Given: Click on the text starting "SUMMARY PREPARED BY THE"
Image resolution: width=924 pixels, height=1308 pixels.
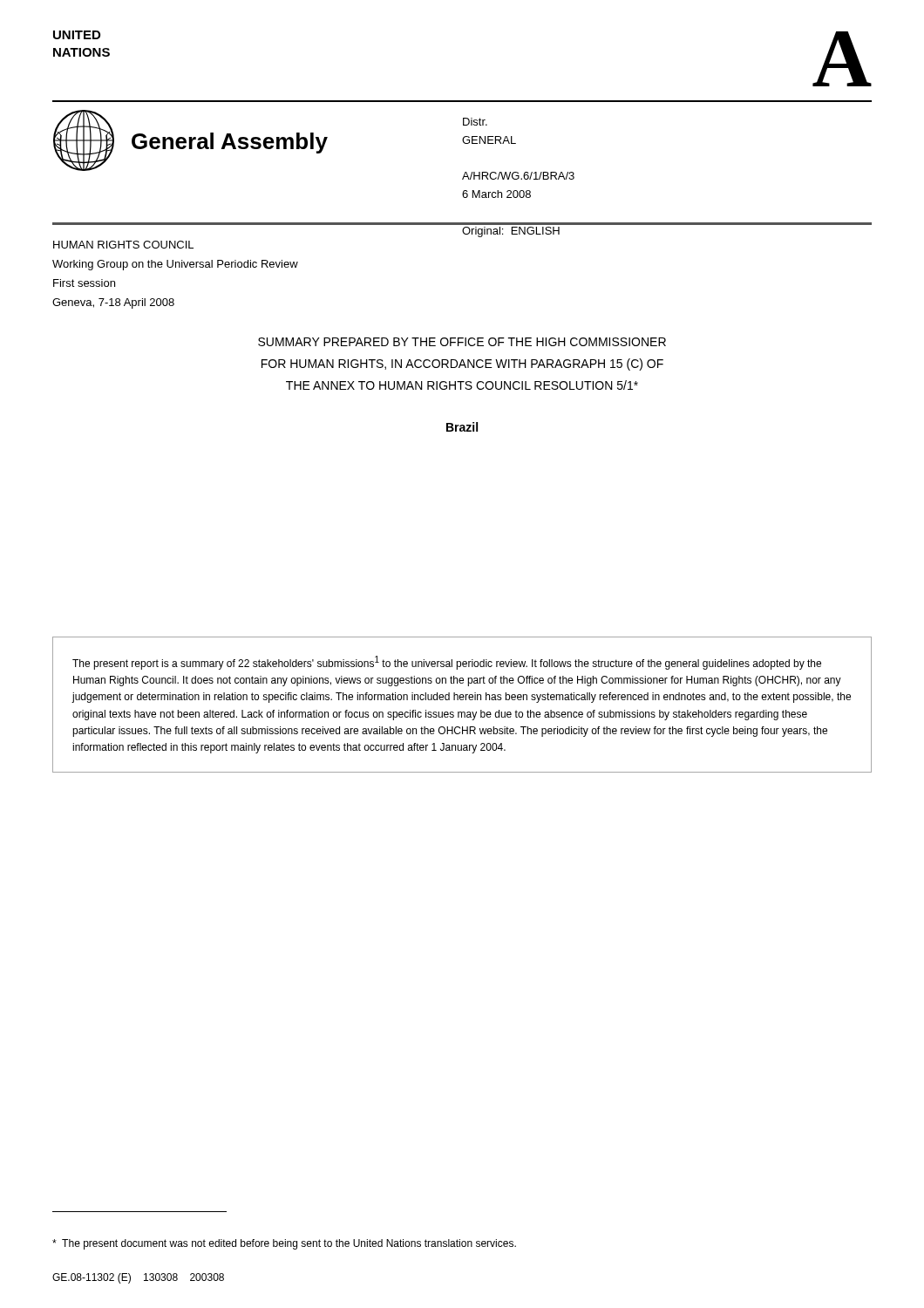Looking at the screenshot, I should pyautogui.click(x=462, y=364).
